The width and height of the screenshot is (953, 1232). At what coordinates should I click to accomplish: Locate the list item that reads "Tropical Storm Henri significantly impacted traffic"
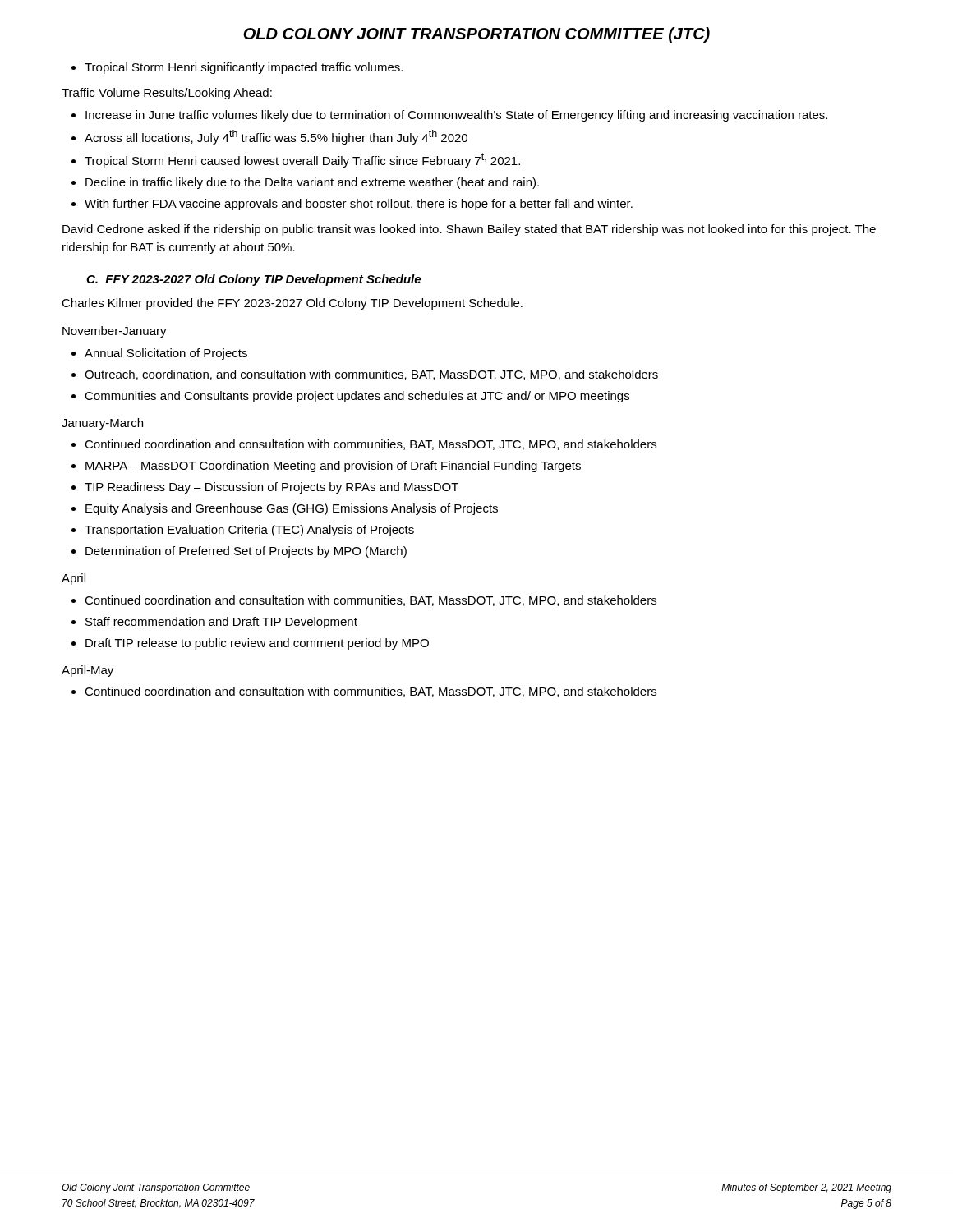(x=237, y=68)
